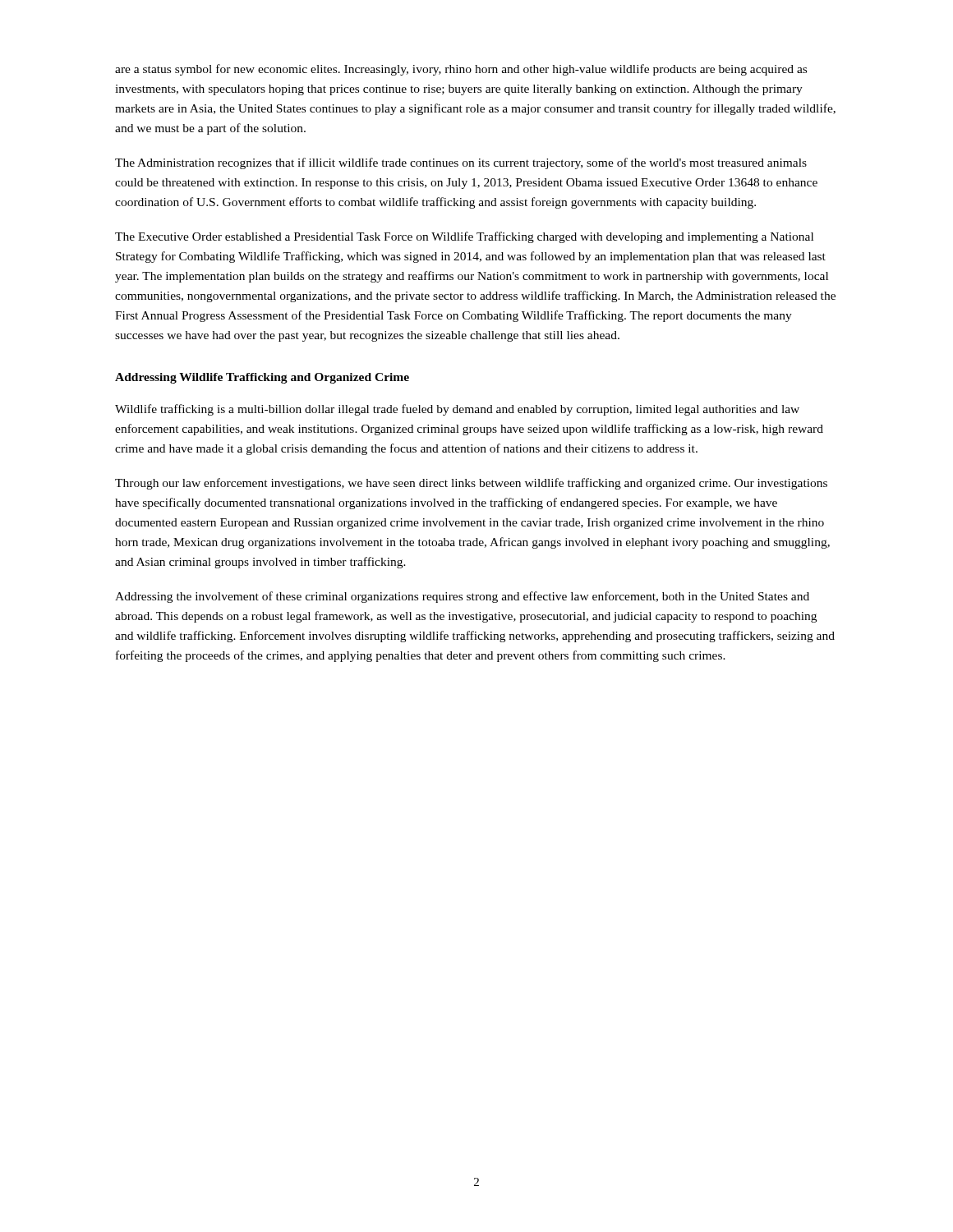This screenshot has width=953, height=1232.
Task: Navigate to the text block starting "are a status symbol for new economic elites."
Action: click(x=476, y=98)
